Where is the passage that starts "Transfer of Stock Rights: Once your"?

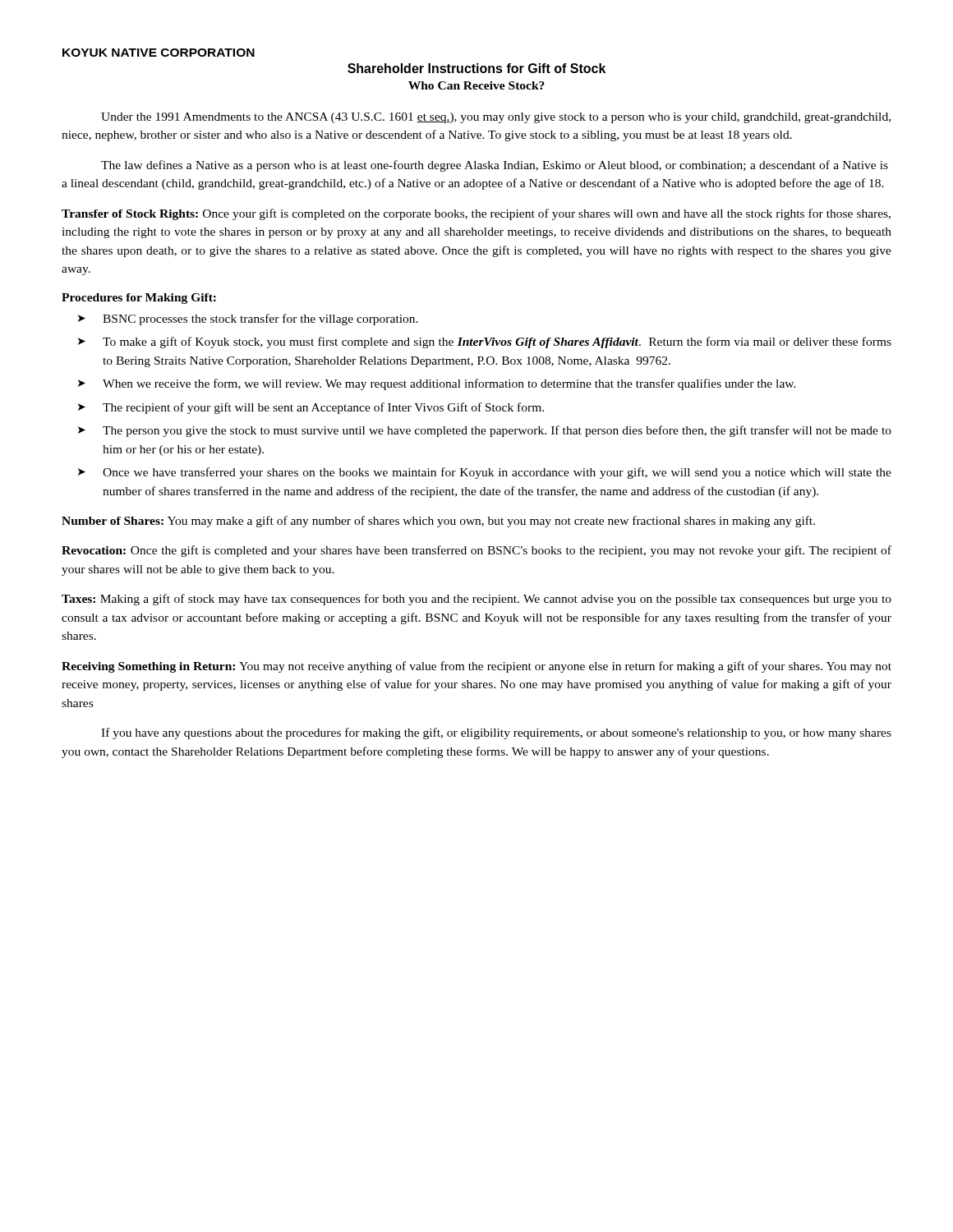click(x=476, y=241)
